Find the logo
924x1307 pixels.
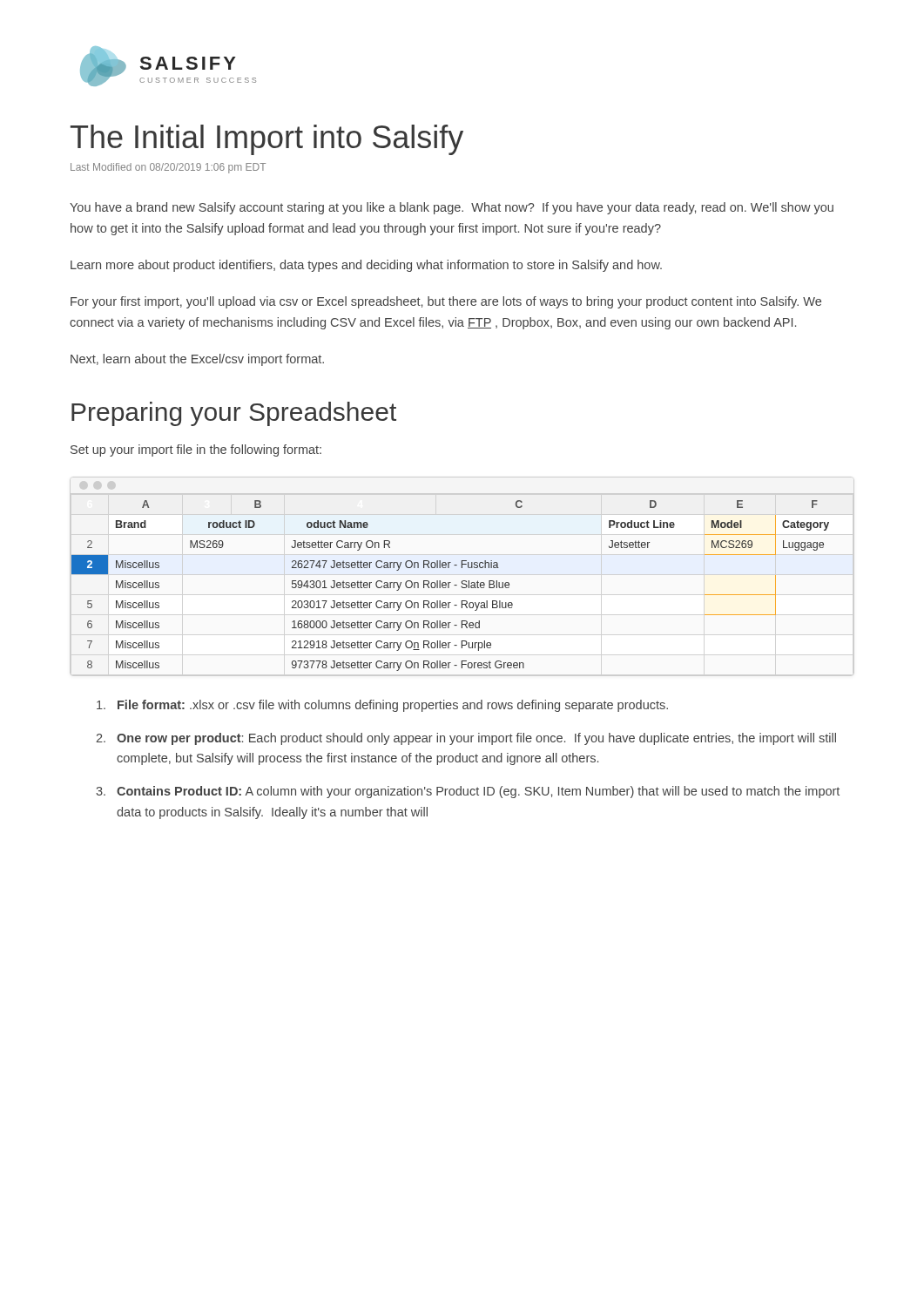(462, 68)
